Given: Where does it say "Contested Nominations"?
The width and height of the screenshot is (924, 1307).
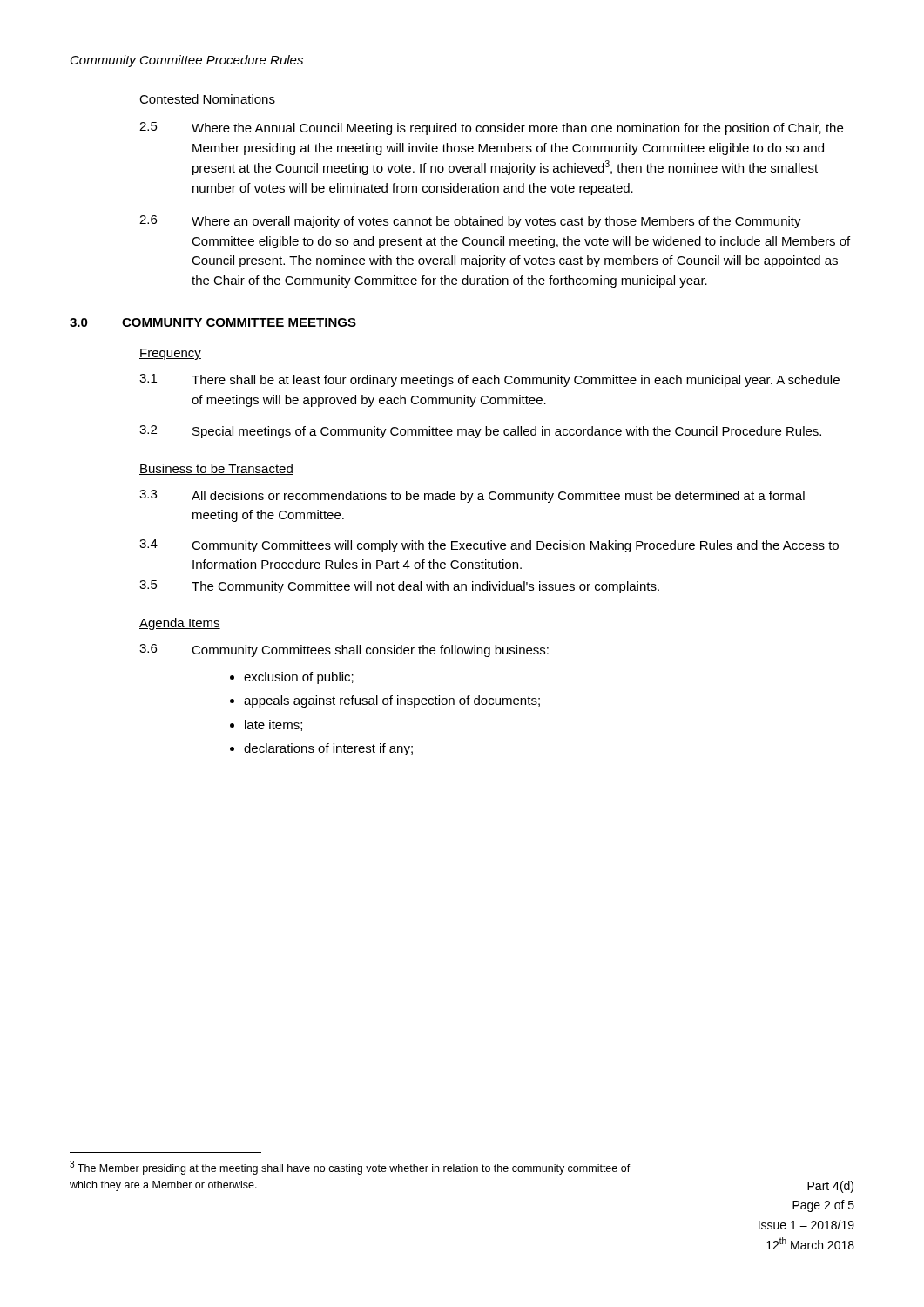Looking at the screenshot, I should coord(207,99).
